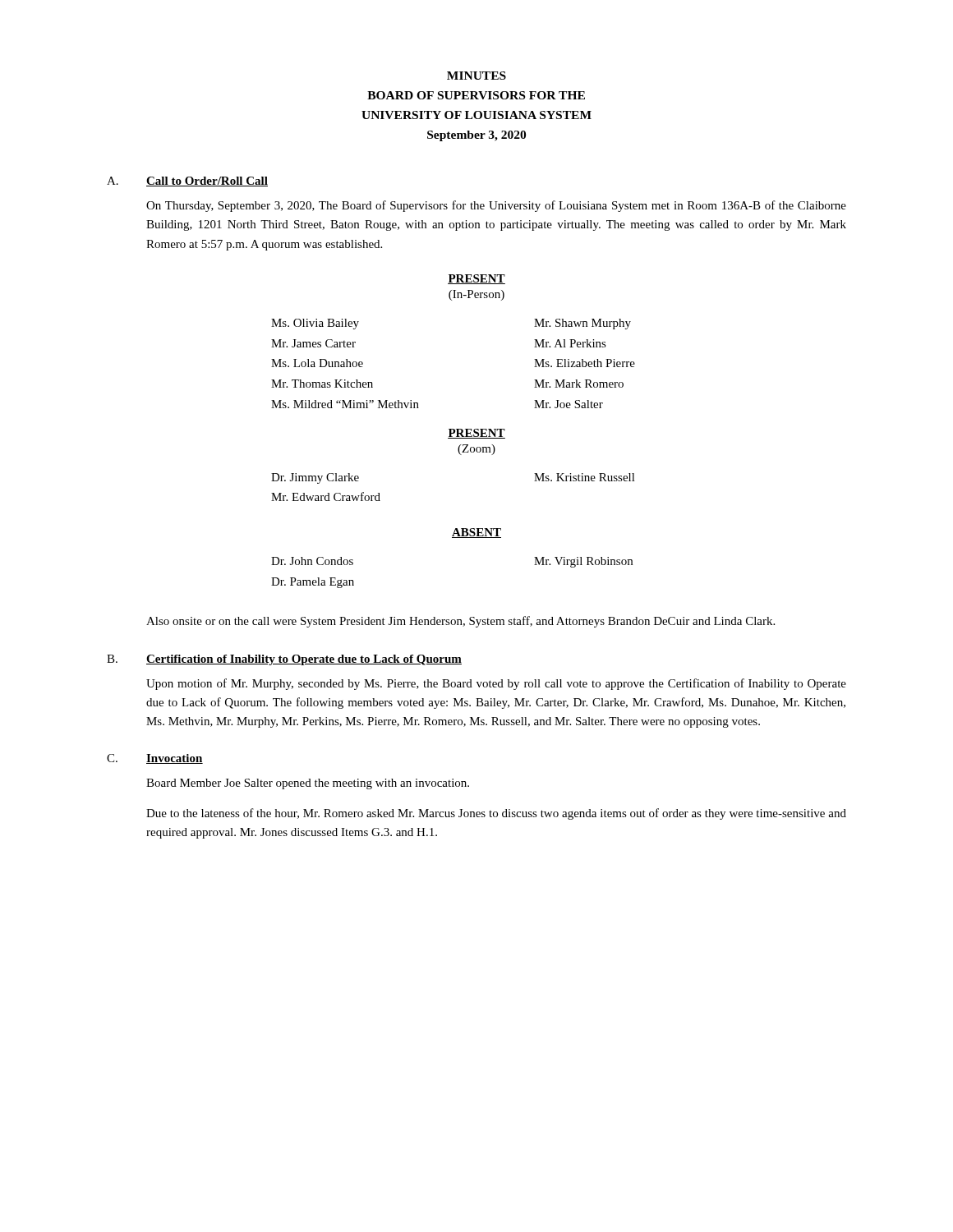
Task: Select the text block containing "Upon motion of Mr. Murphy, seconded"
Action: 496,702
